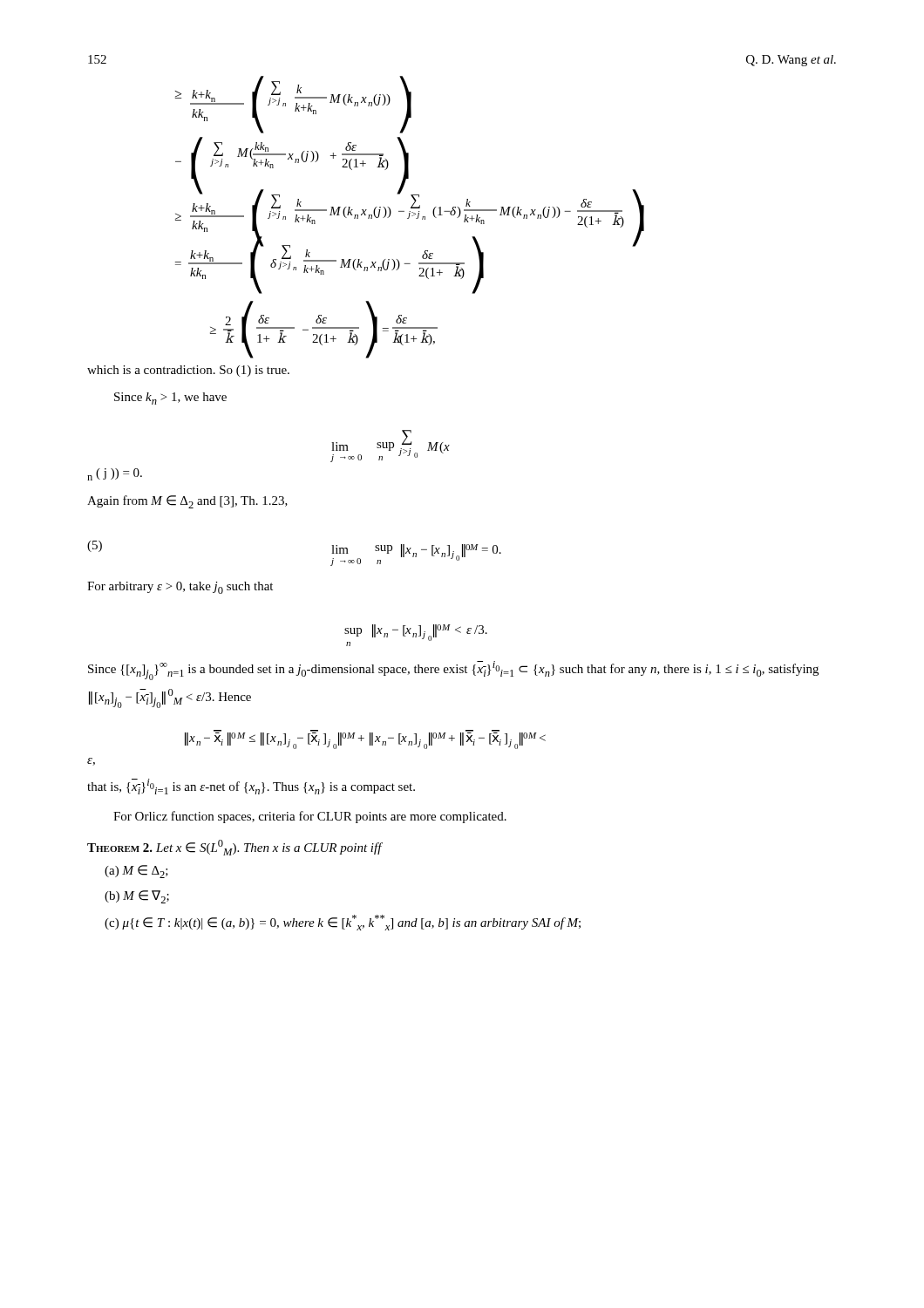The height and width of the screenshot is (1308, 924).
Task: Locate the block of text that opens with "(b) M ∈"
Action: pos(137,897)
